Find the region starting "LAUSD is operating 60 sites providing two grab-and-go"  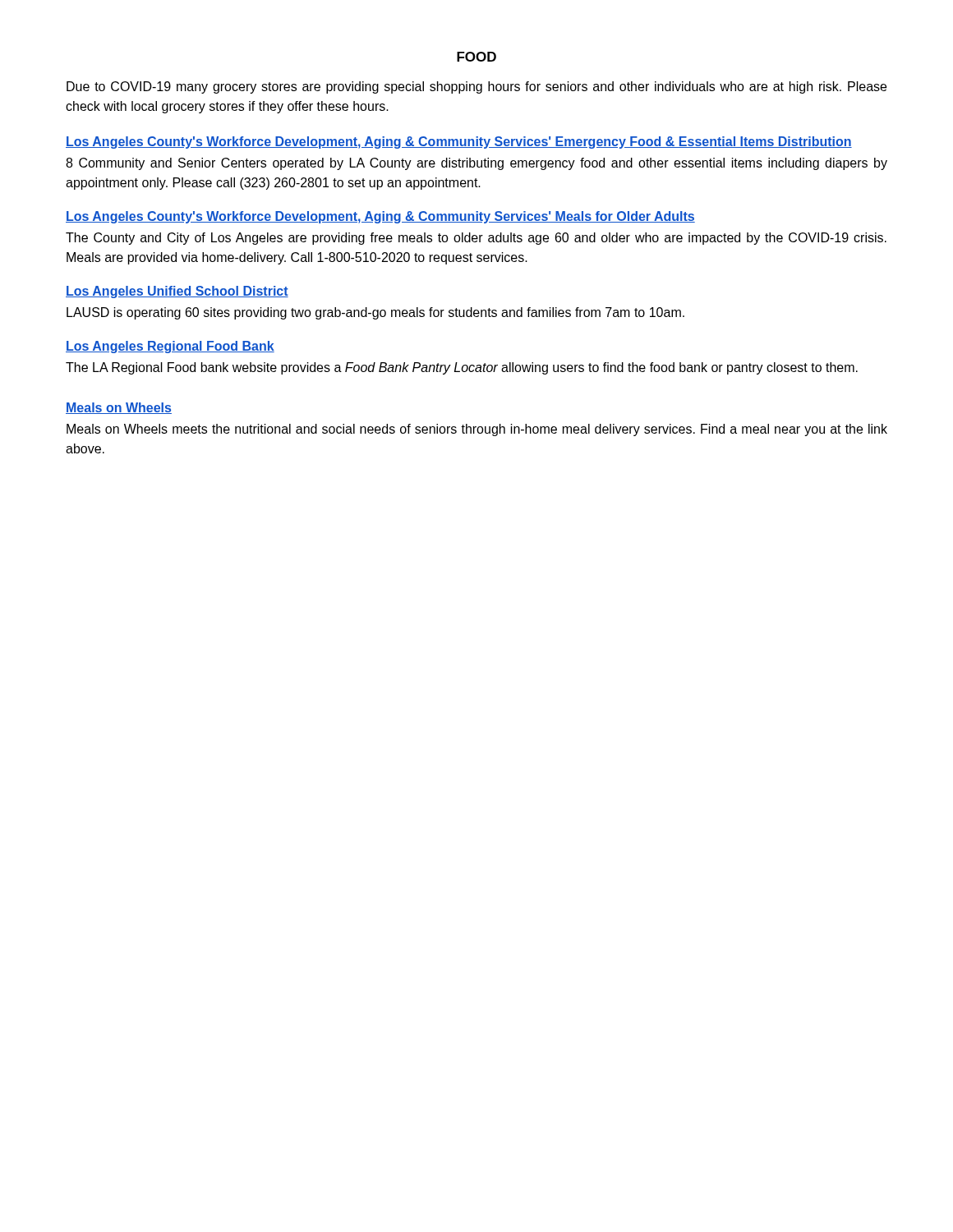point(376,312)
